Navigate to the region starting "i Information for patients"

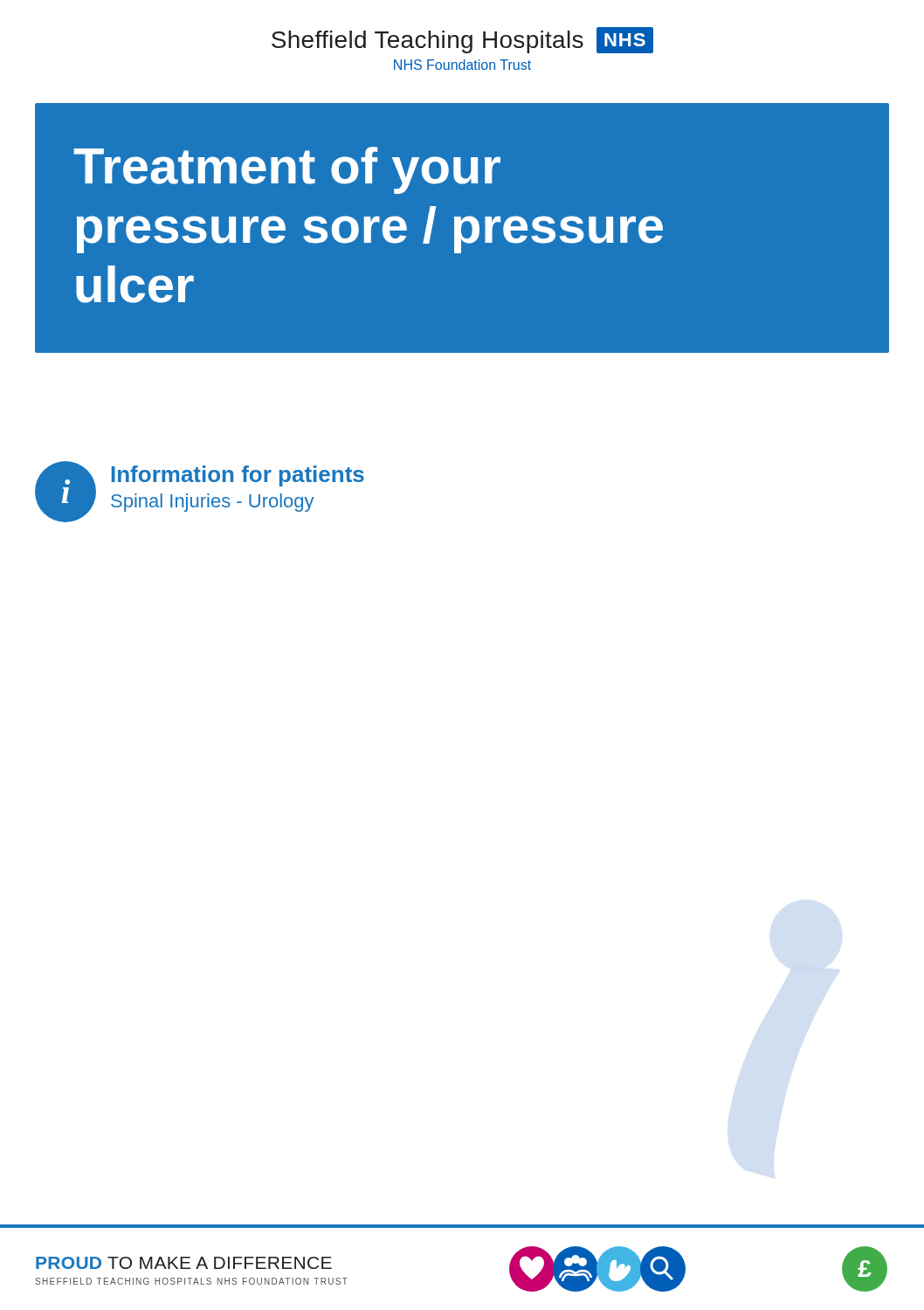[x=200, y=492]
